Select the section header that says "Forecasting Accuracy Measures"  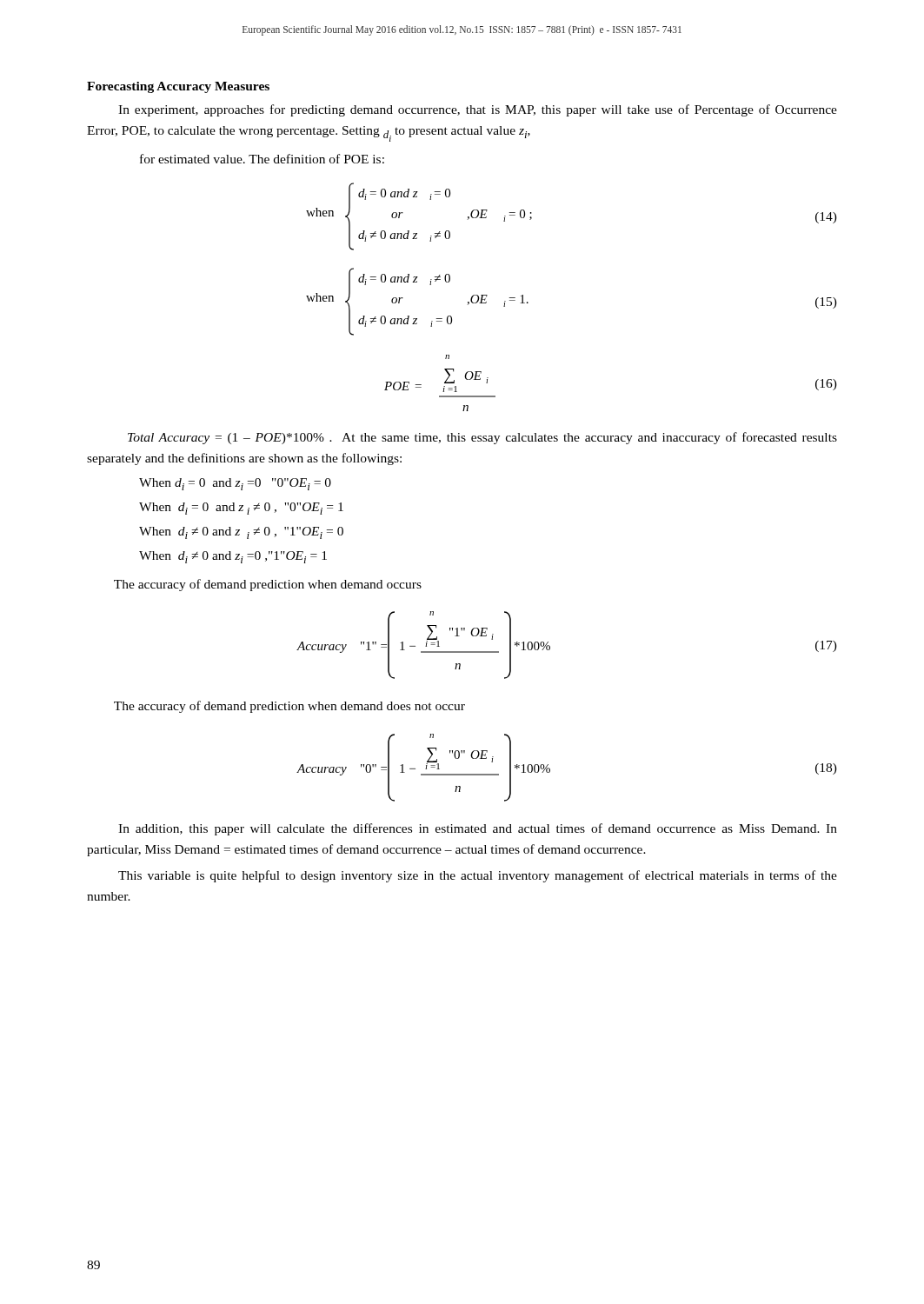click(178, 86)
